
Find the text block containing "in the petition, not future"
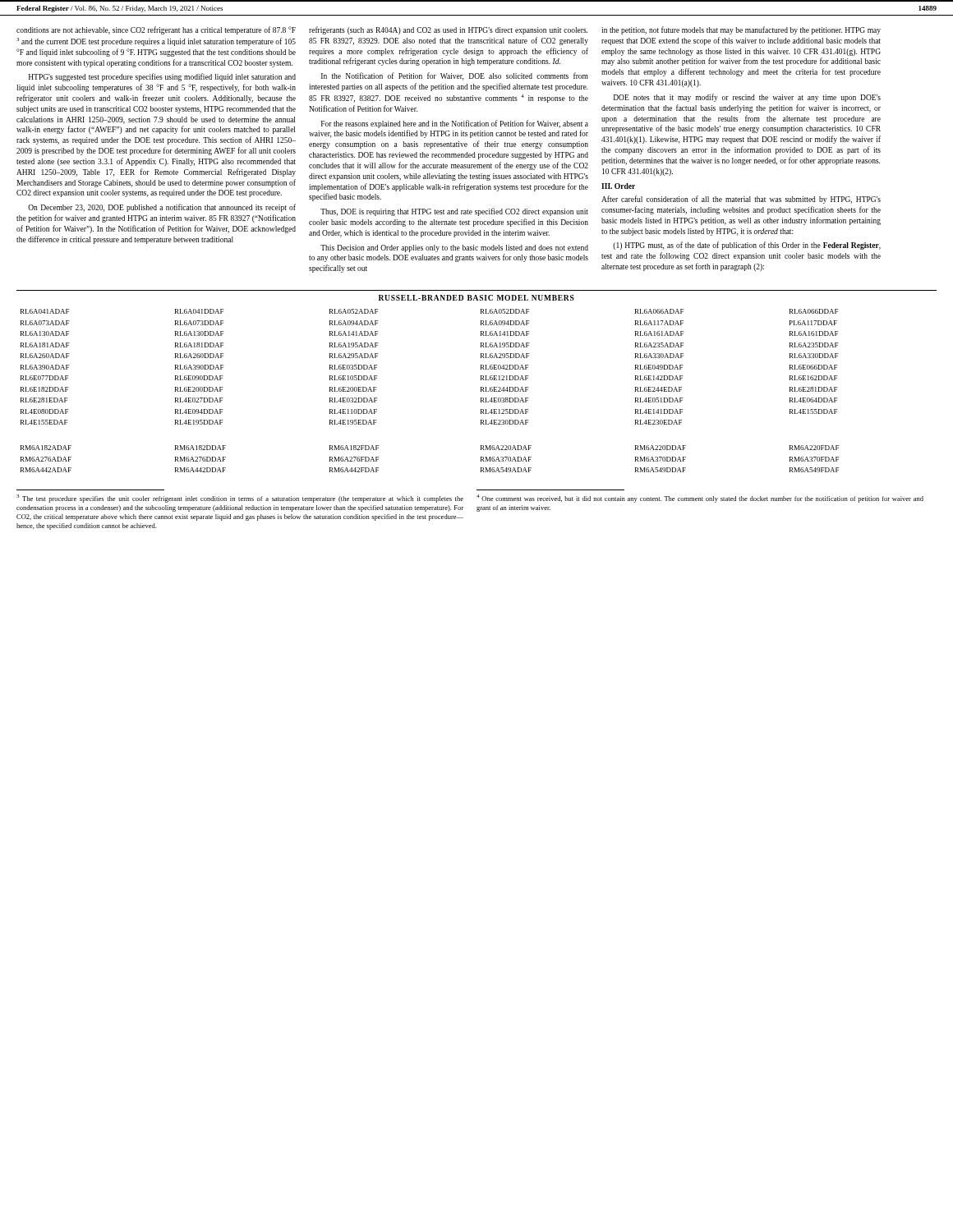coord(741,101)
